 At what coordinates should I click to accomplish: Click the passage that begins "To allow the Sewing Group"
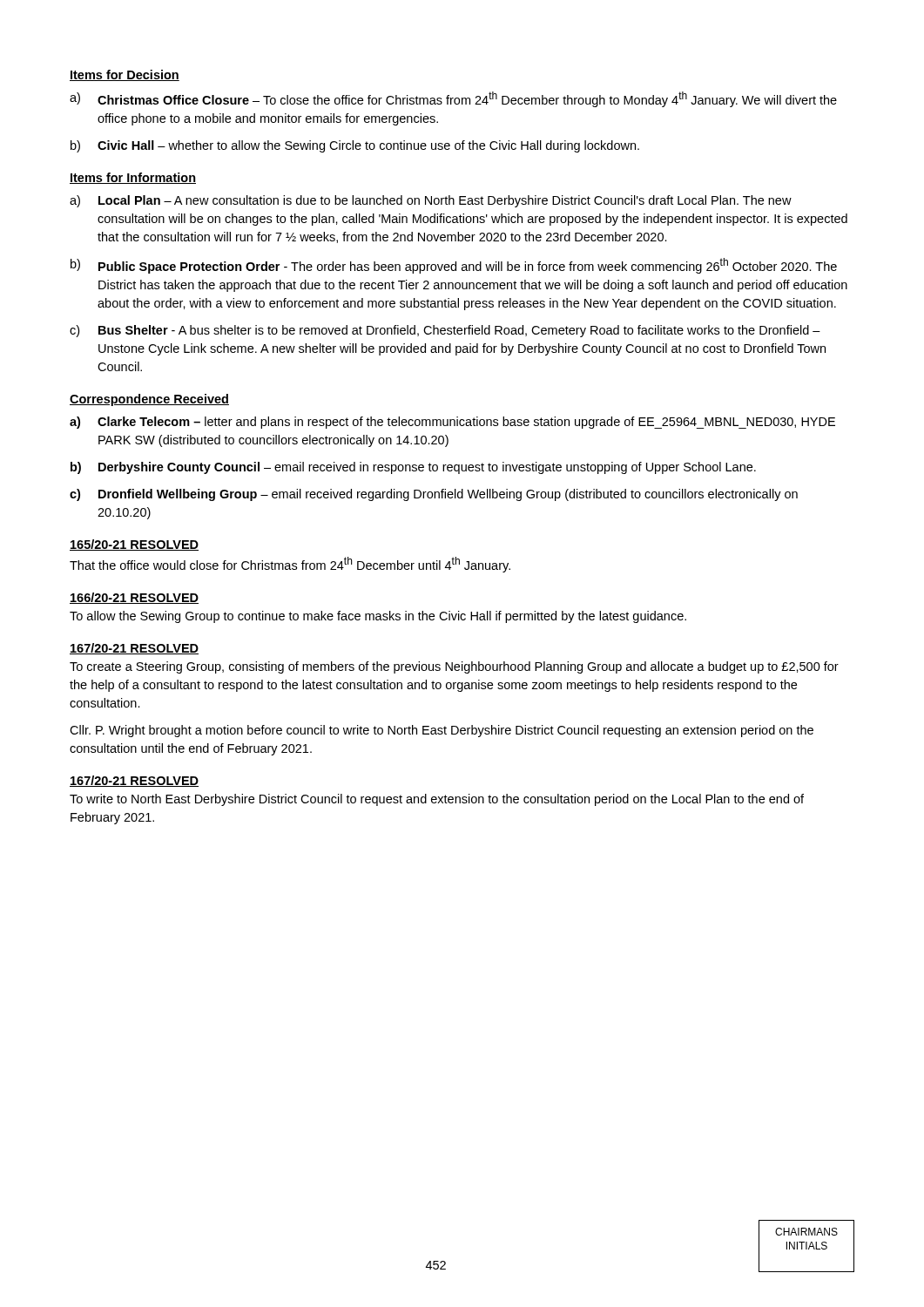pyautogui.click(x=379, y=616)
